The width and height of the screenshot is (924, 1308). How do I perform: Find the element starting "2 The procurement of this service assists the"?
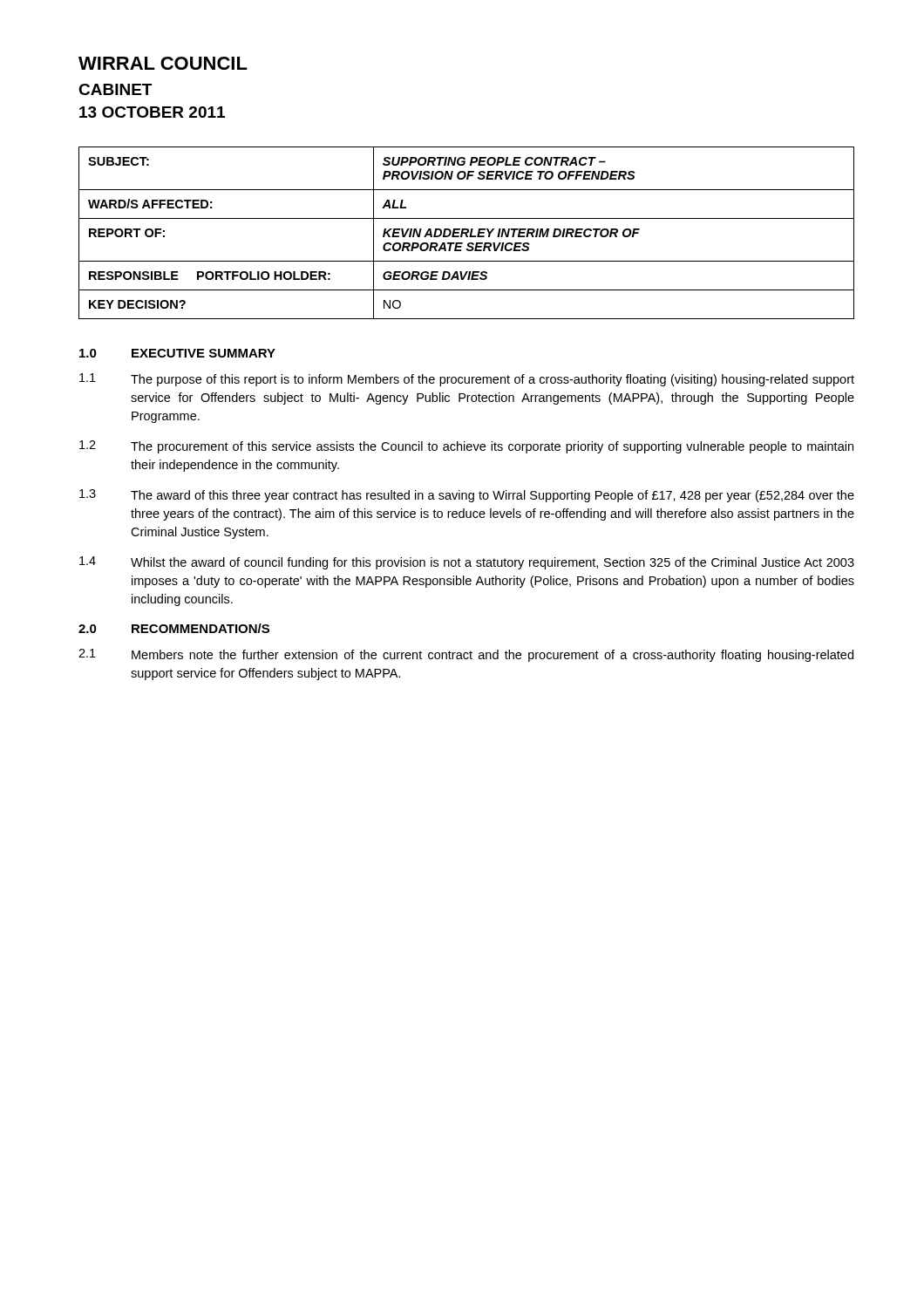pos(466,456)
